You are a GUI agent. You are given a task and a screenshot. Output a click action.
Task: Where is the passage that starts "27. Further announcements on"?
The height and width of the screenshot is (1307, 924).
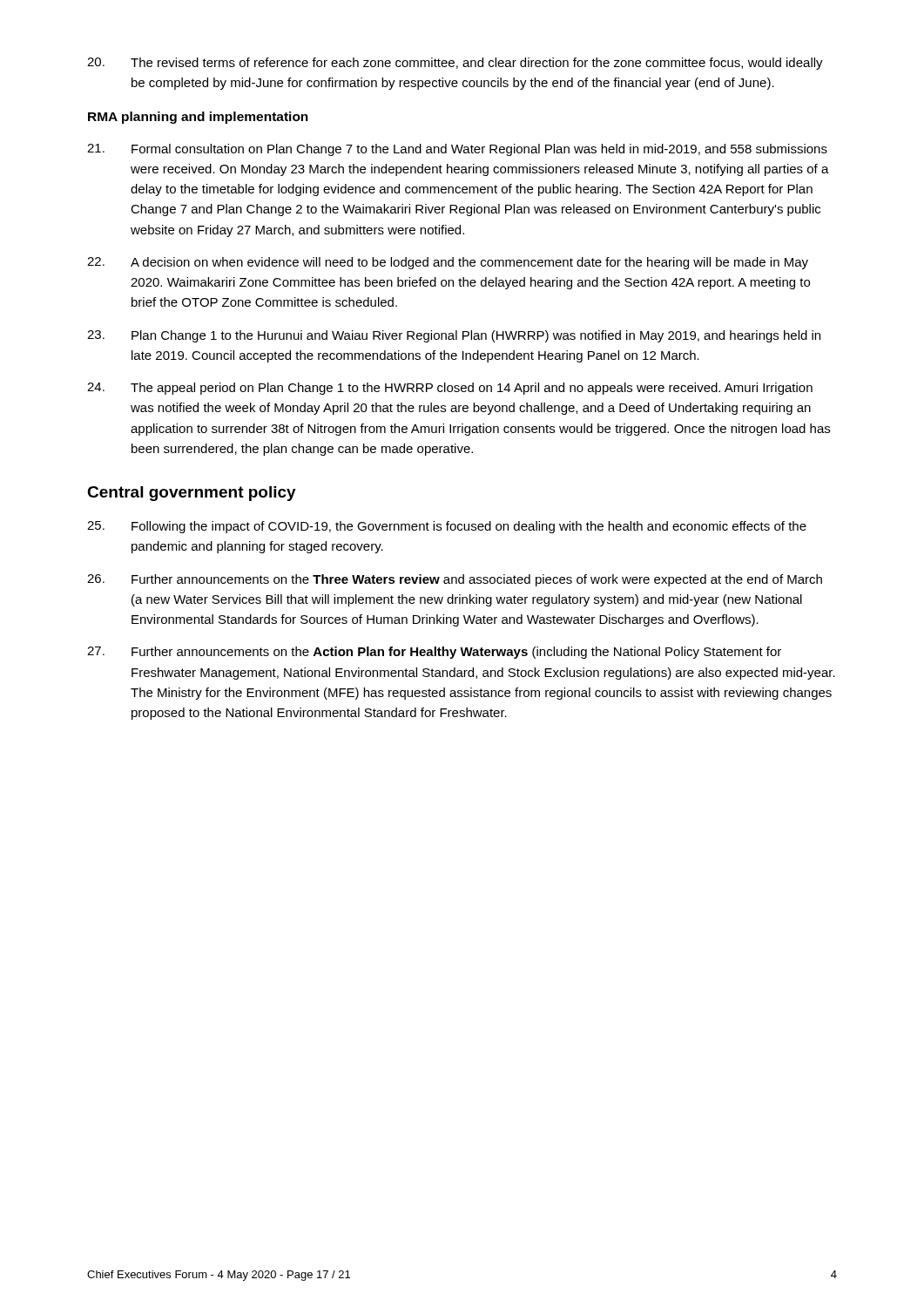tap(462, 682)
